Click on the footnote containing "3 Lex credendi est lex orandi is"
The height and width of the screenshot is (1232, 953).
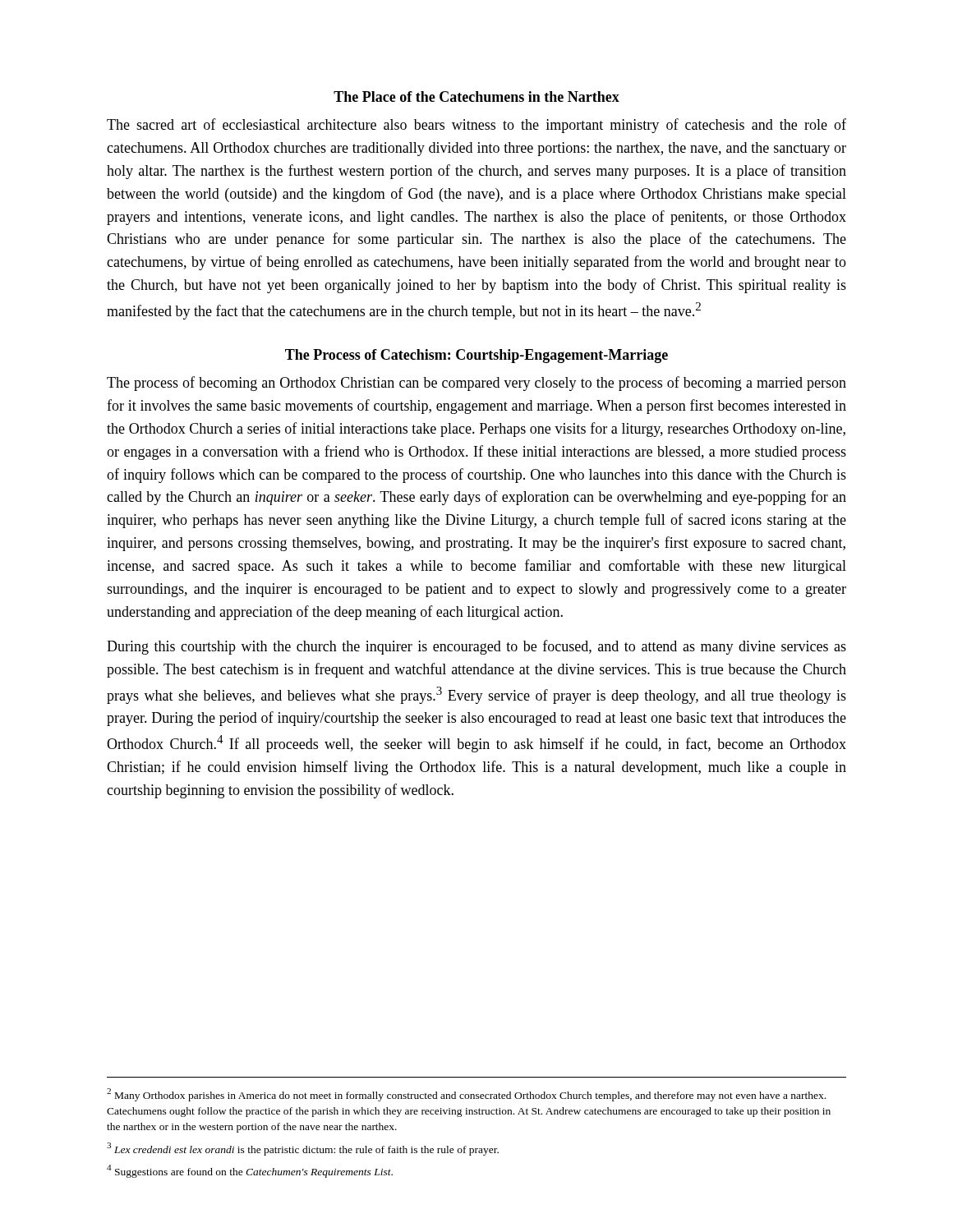[x=303, y=1147]
